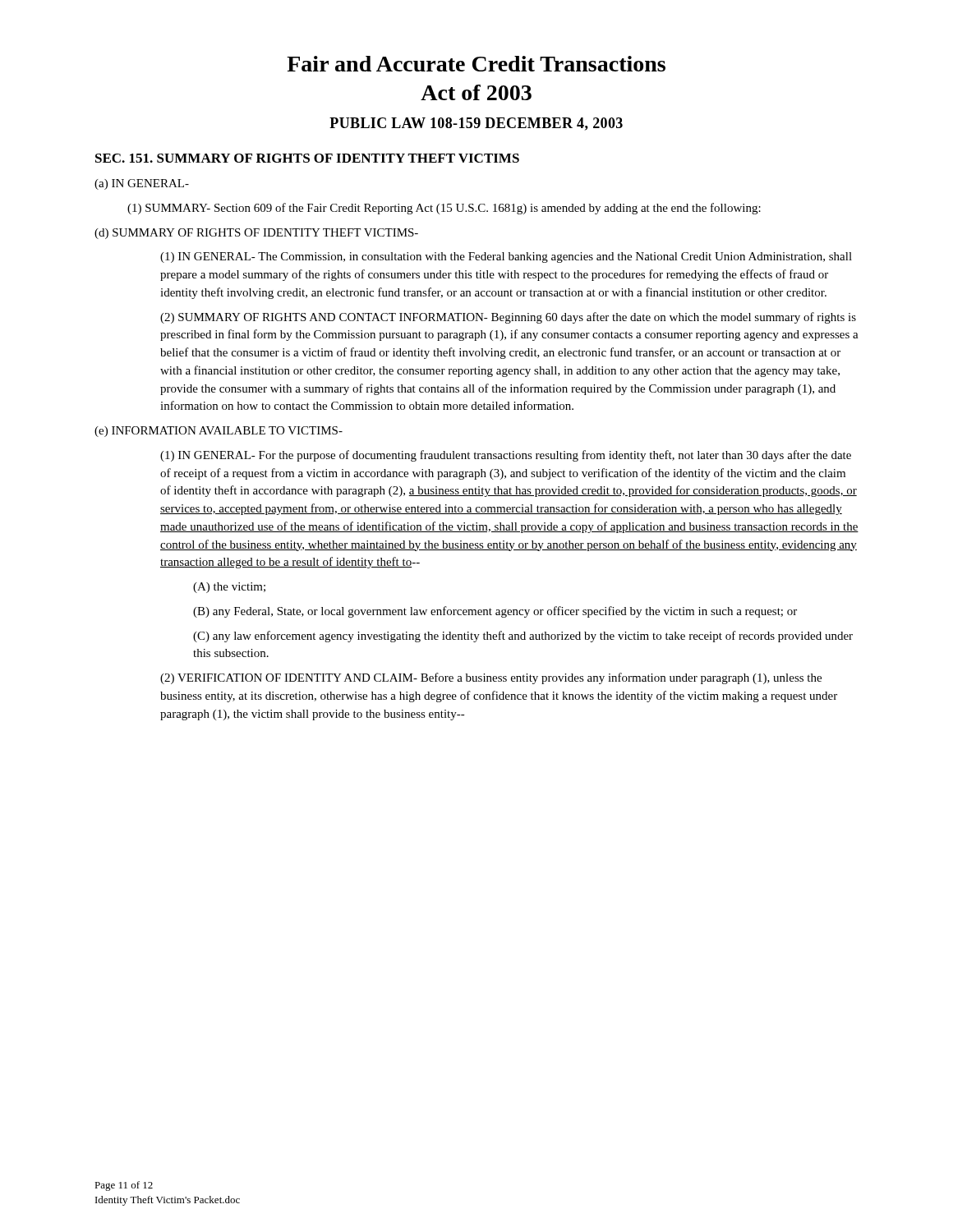Find the list item with the text "(2) SUMMARY OF RIGHTS AND CONTACT INFORMATION-"

tap(509, 361)
